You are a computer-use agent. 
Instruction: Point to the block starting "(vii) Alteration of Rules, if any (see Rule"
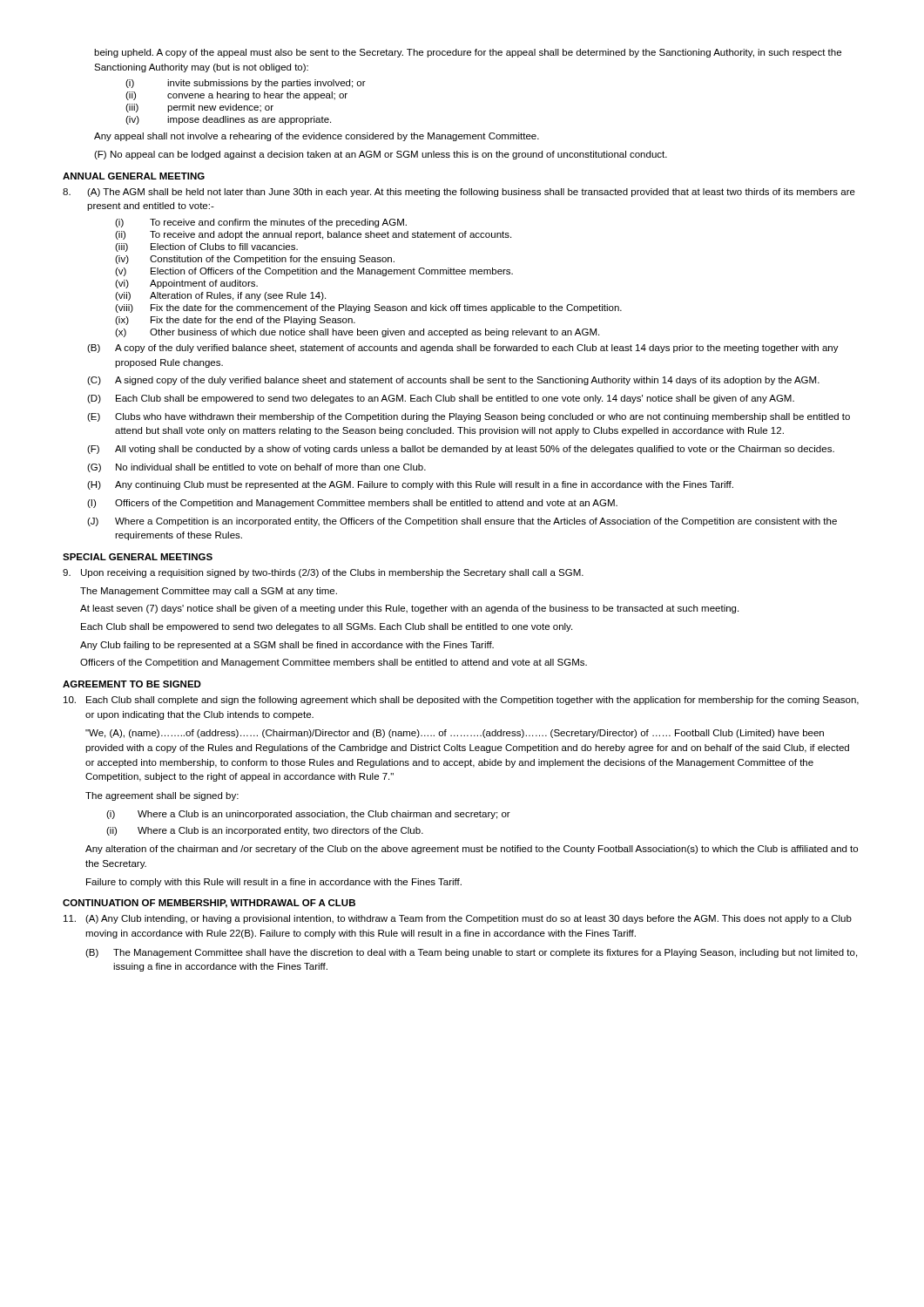(x=221, y=295)
